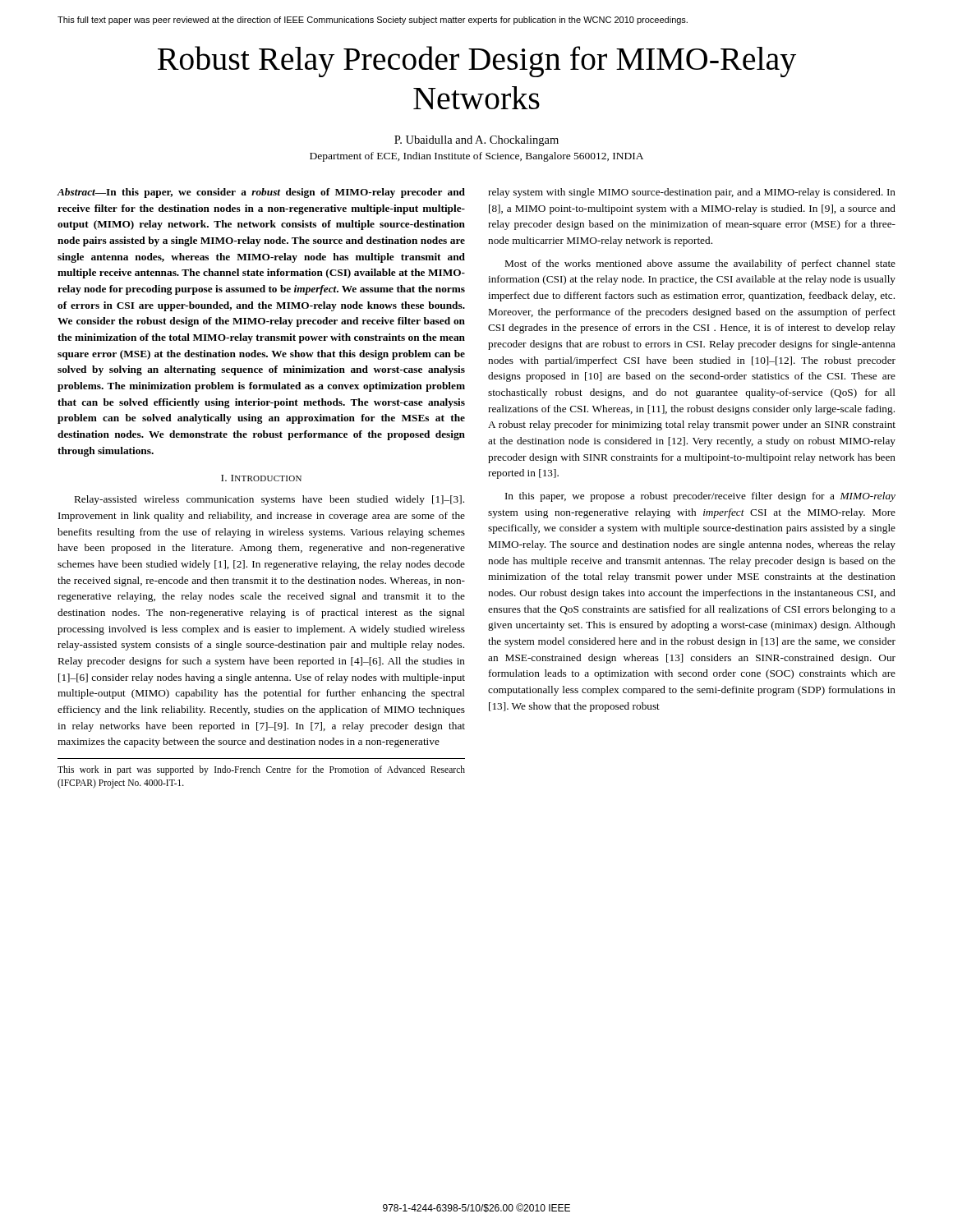953x1232 pixels.
Task: Where is the passage that starts "This work in part was supported"?
Action: pyautogui.click(x=261, y=776)
